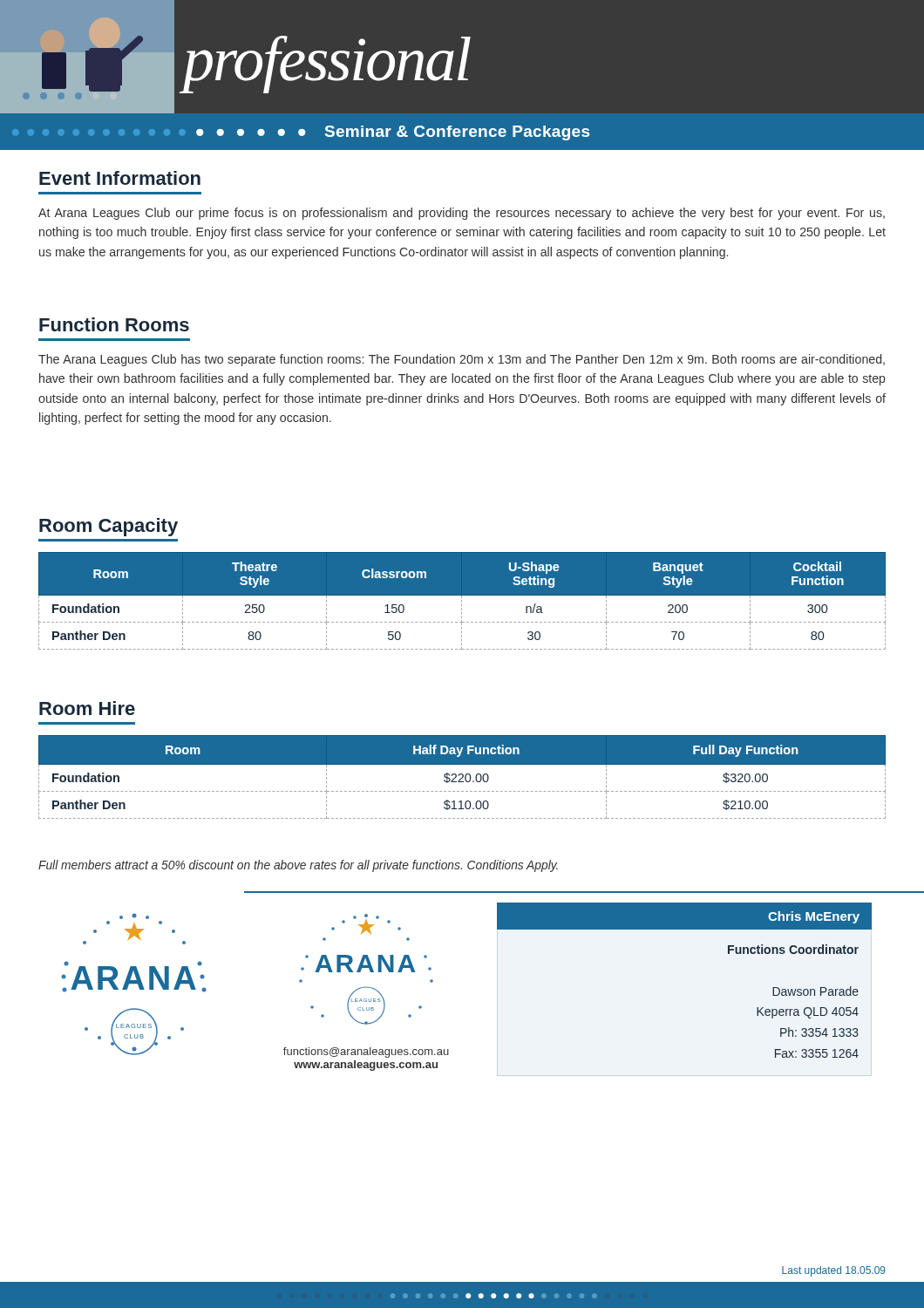Find the text block that says "The Arana Leagues Club has two separate function"

[x=462, y=389]
